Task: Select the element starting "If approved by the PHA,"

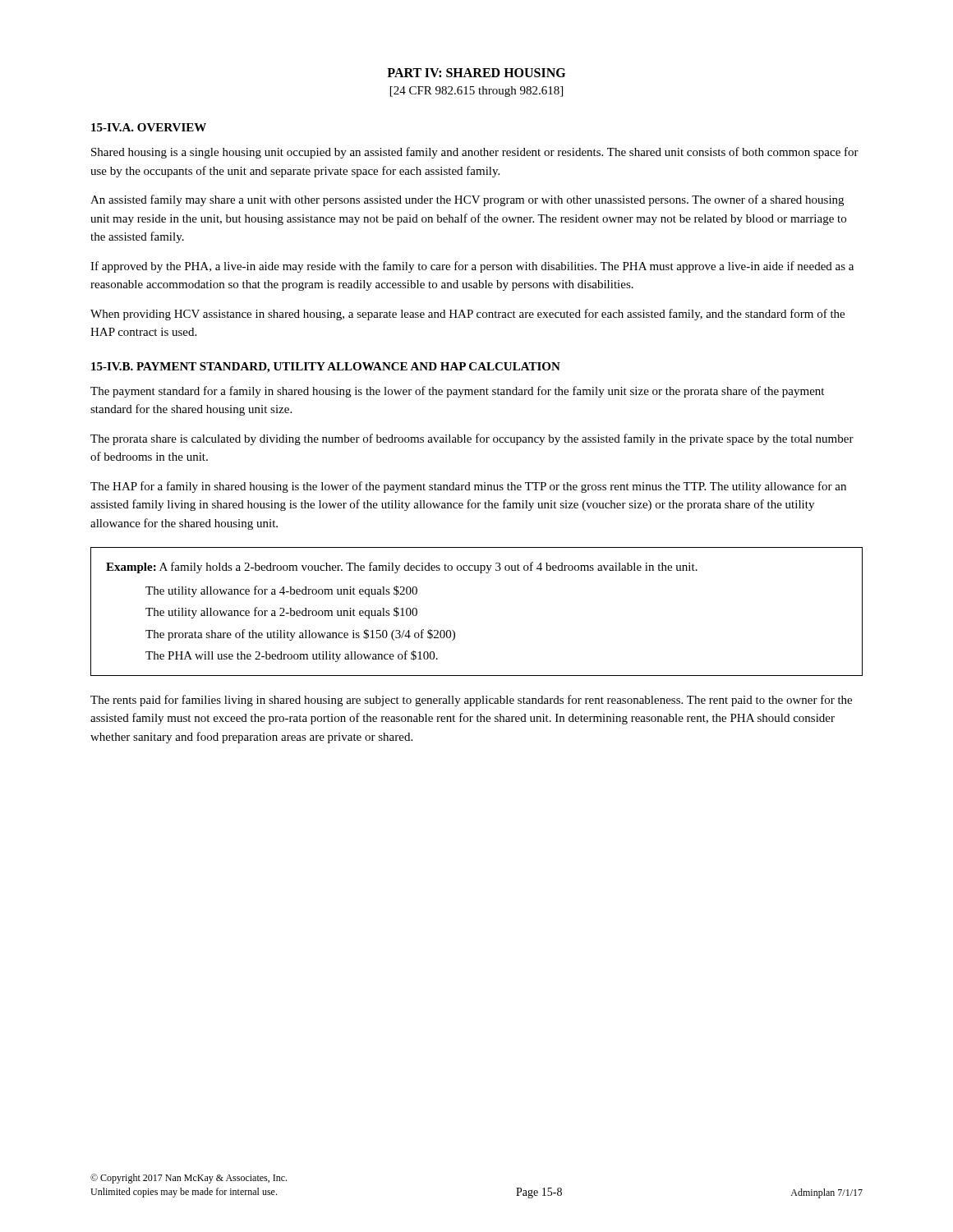Action: tap(472, 275)
